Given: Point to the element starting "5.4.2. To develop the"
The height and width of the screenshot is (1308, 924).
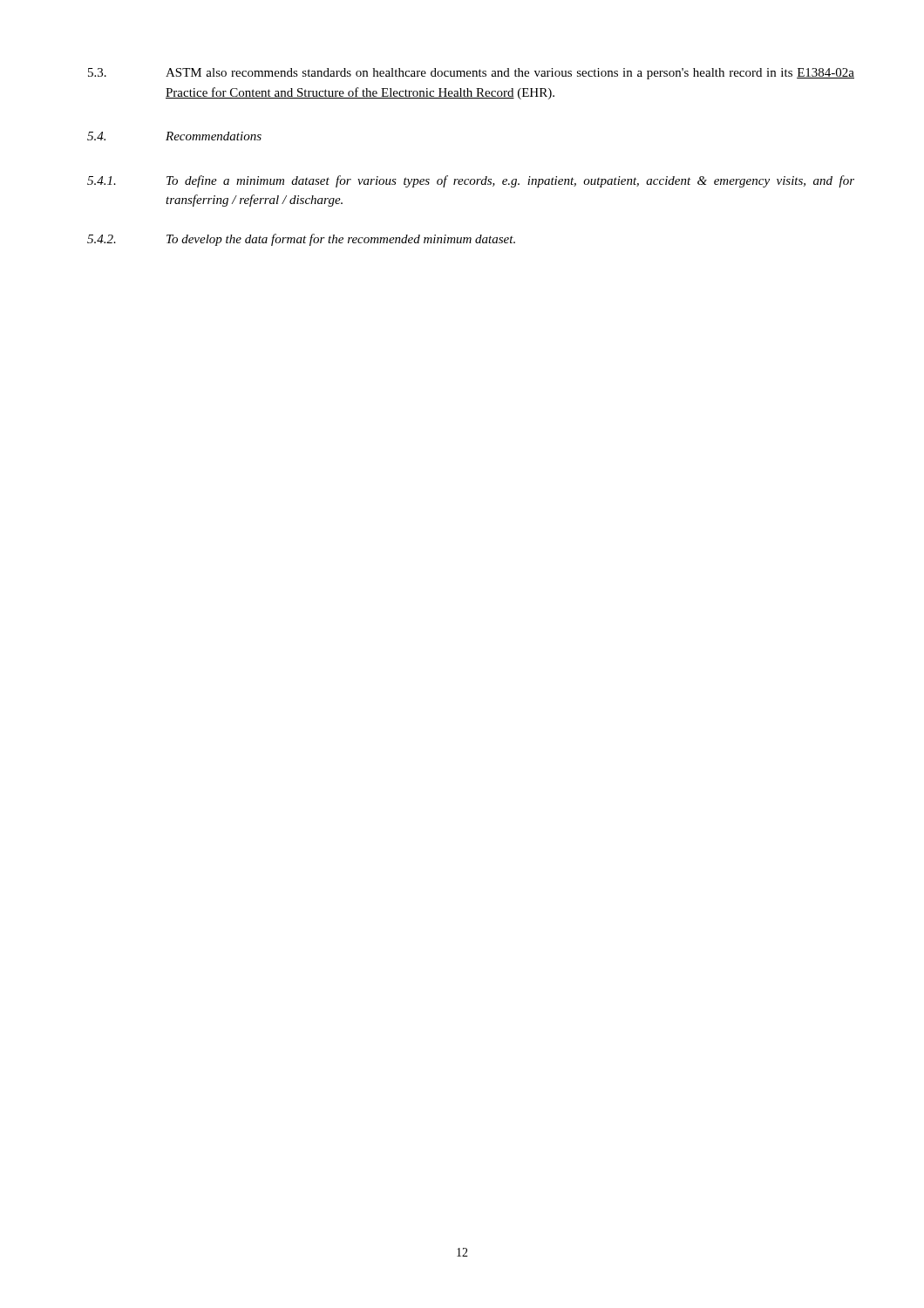Looking at the screenshot, I should (x=471, y=239).
